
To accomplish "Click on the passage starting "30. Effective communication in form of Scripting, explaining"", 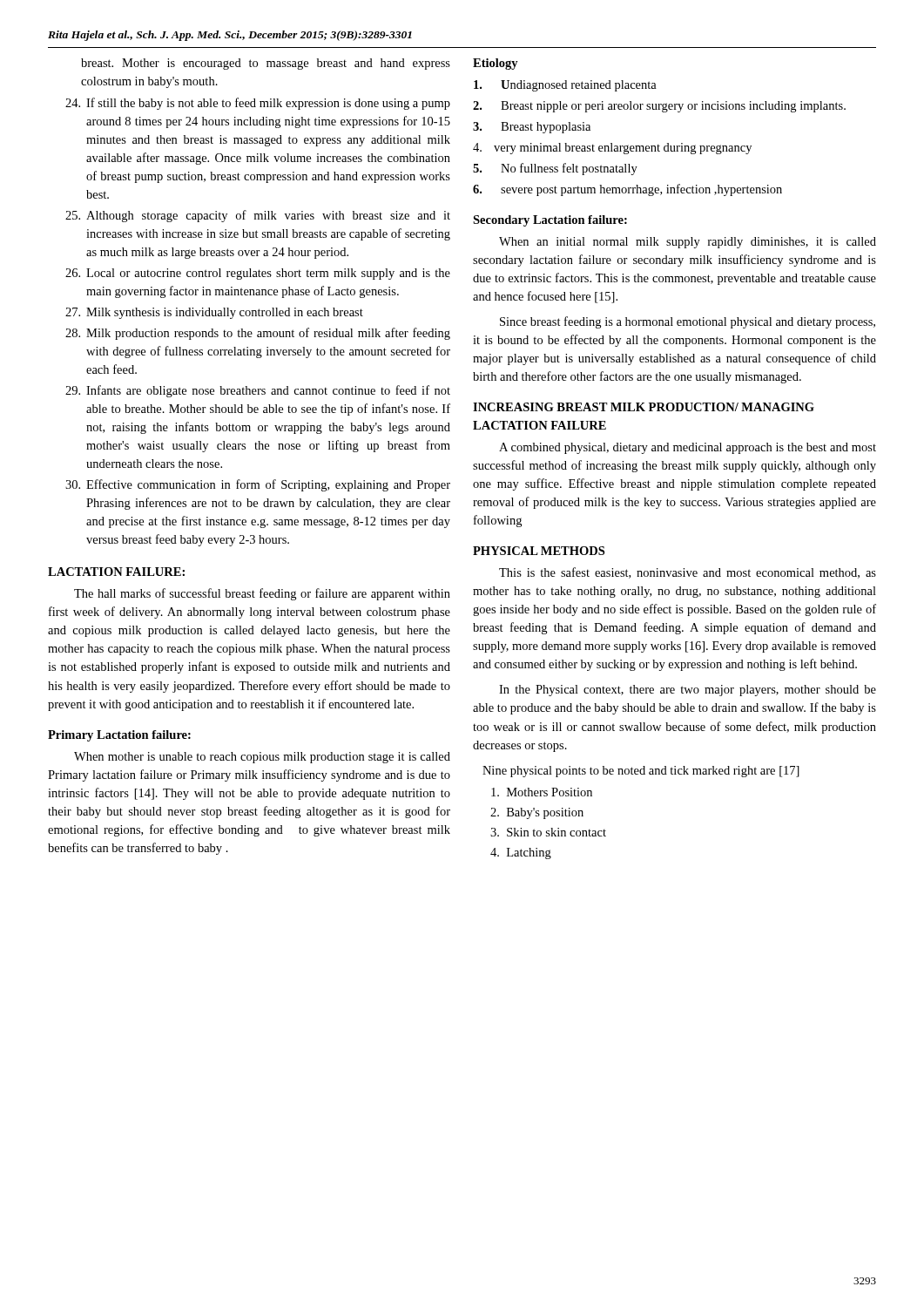I will click(249, 513).
